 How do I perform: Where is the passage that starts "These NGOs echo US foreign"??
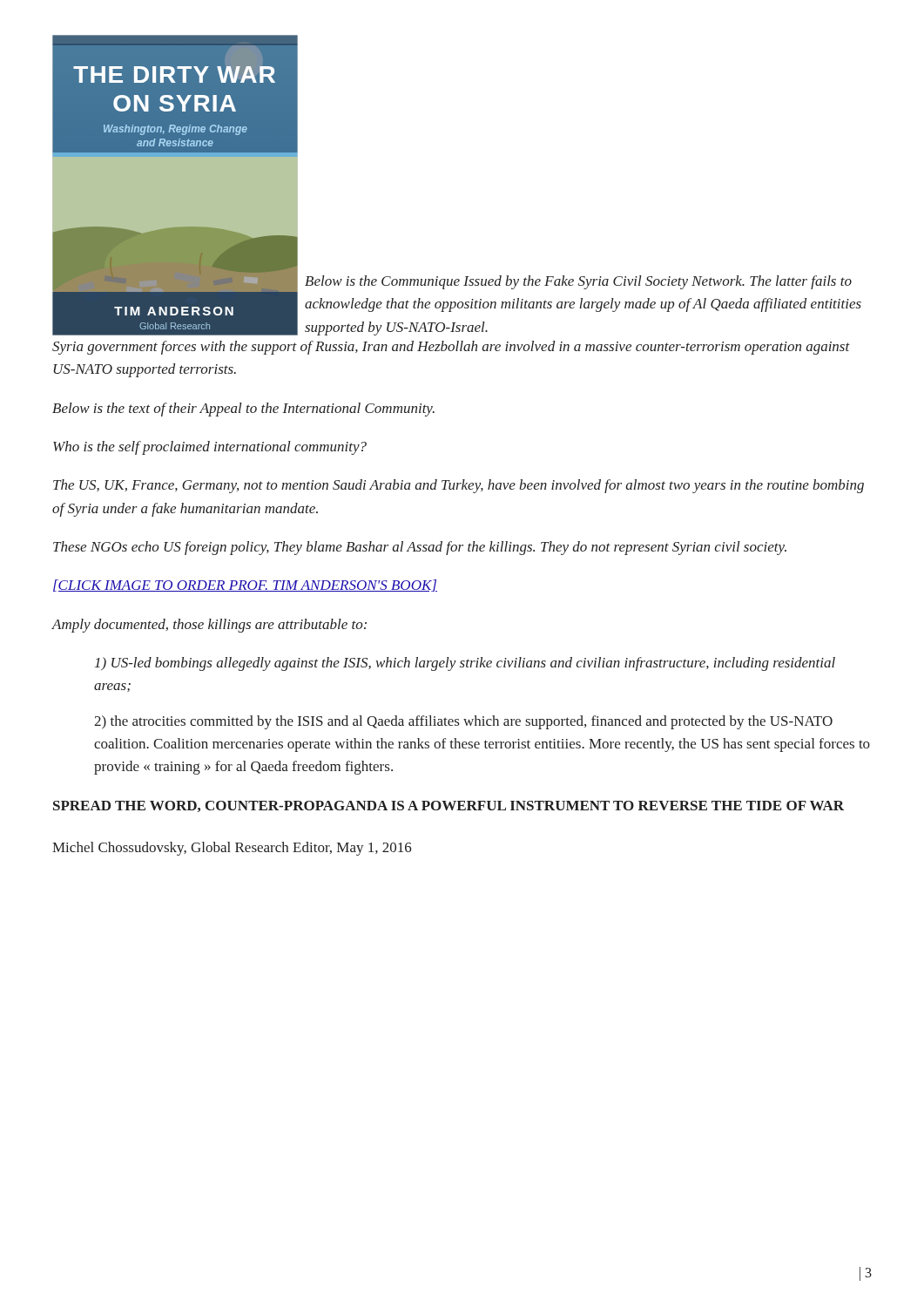(x=420, y=547)
